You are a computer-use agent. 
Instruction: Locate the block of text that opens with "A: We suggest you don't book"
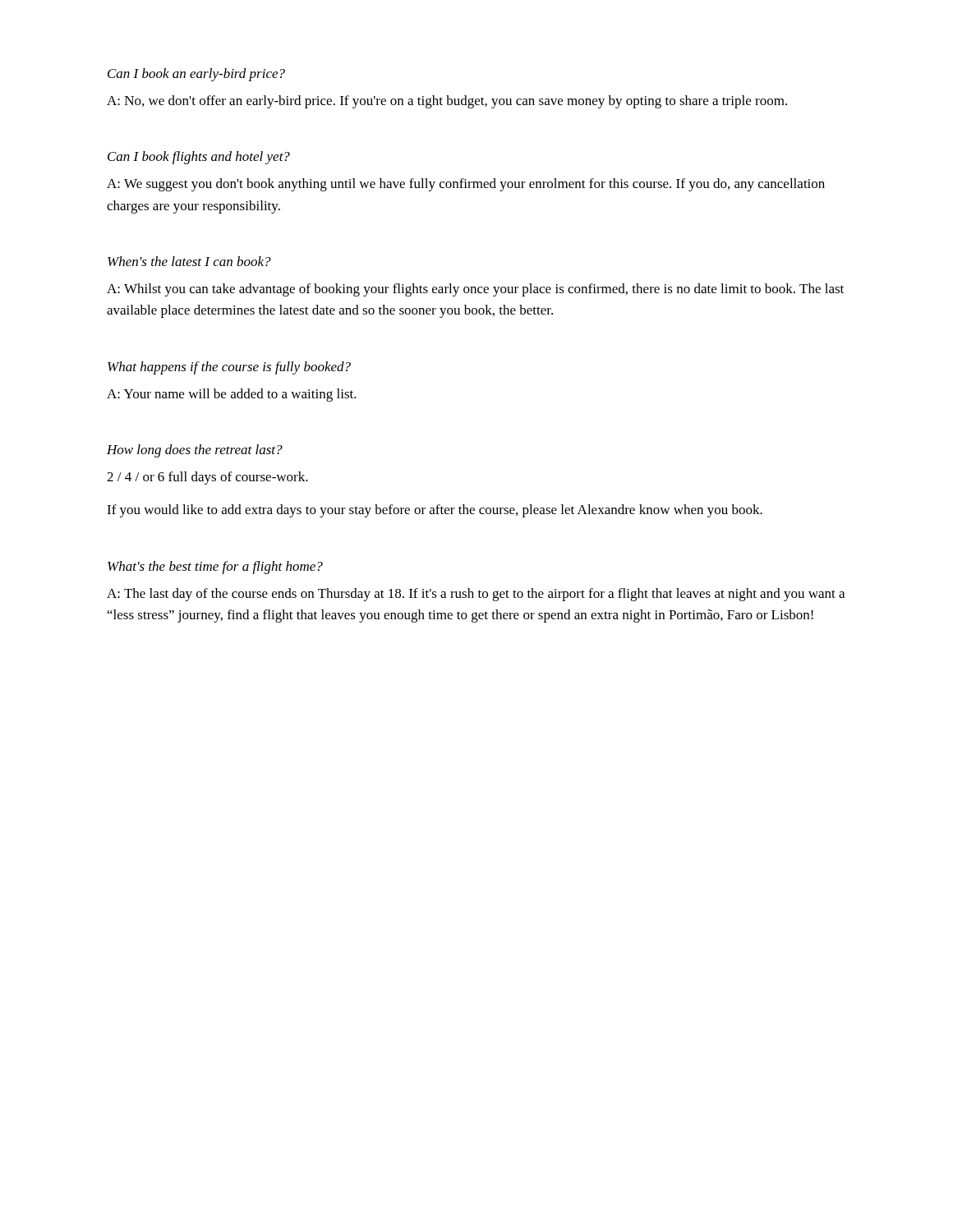coord(466,195)
